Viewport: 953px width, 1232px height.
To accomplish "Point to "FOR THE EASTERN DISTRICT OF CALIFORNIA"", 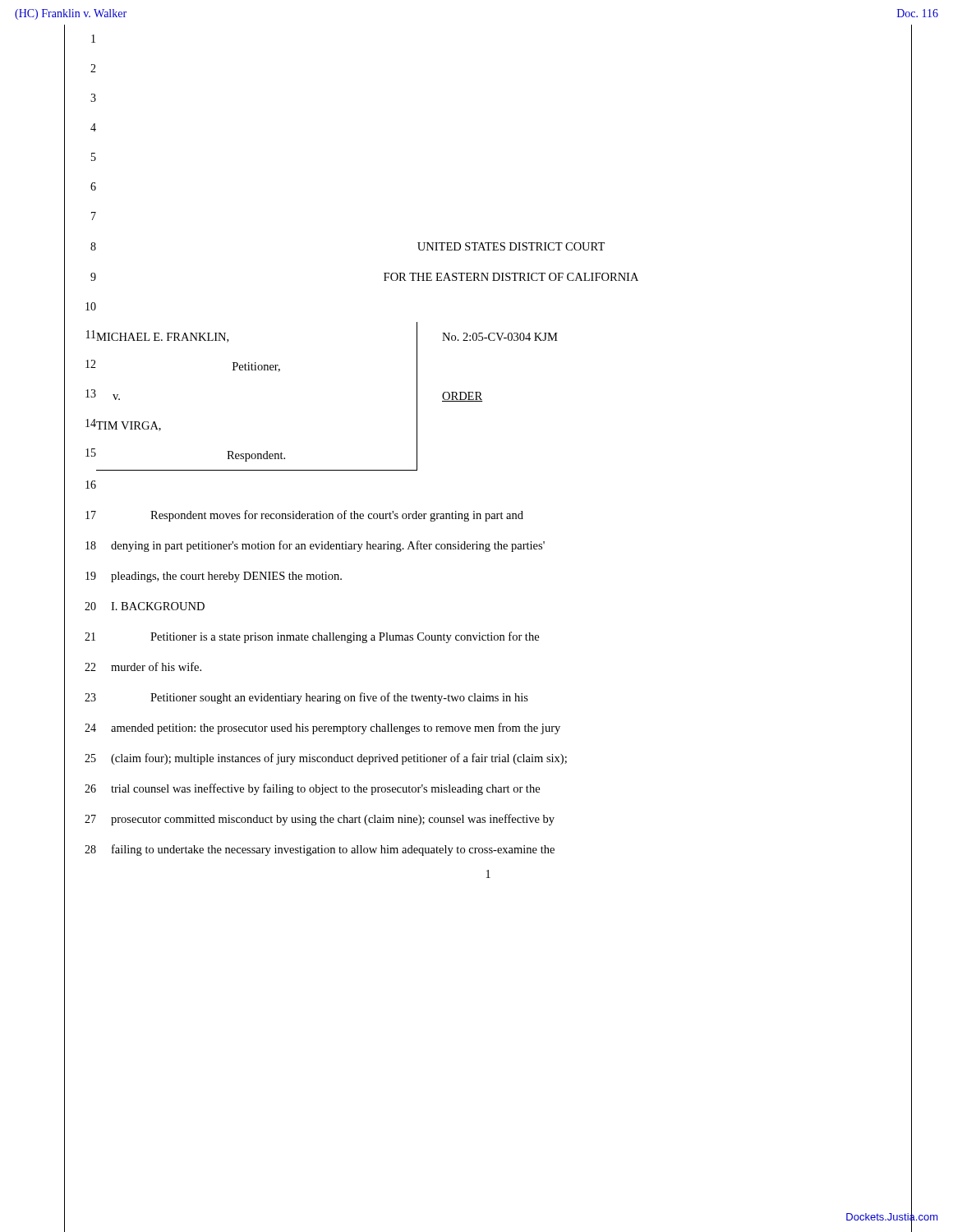I will pyautogui.click(x=511, y=277).
